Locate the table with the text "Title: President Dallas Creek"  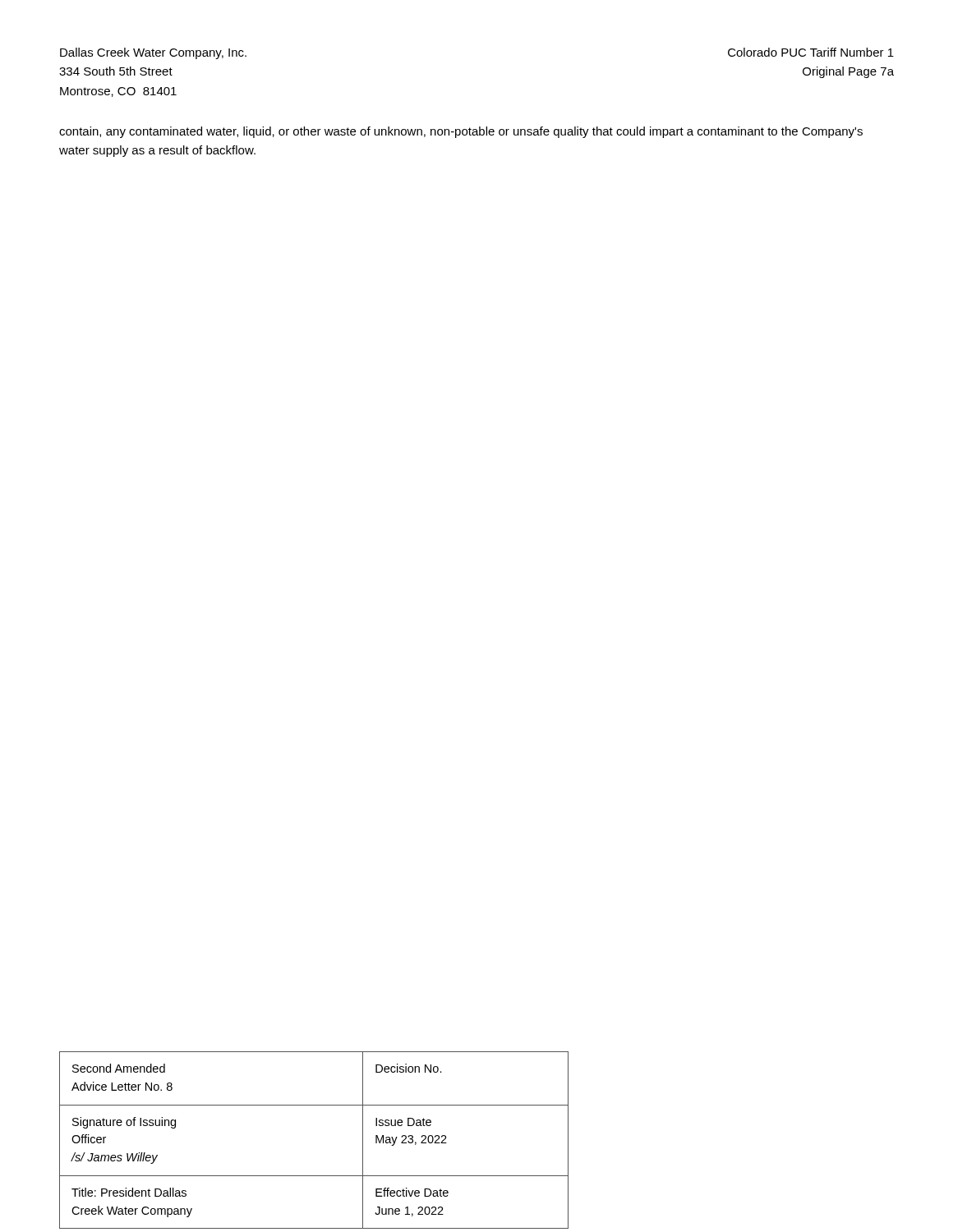pyautogui.click(x=314, y=1140)
